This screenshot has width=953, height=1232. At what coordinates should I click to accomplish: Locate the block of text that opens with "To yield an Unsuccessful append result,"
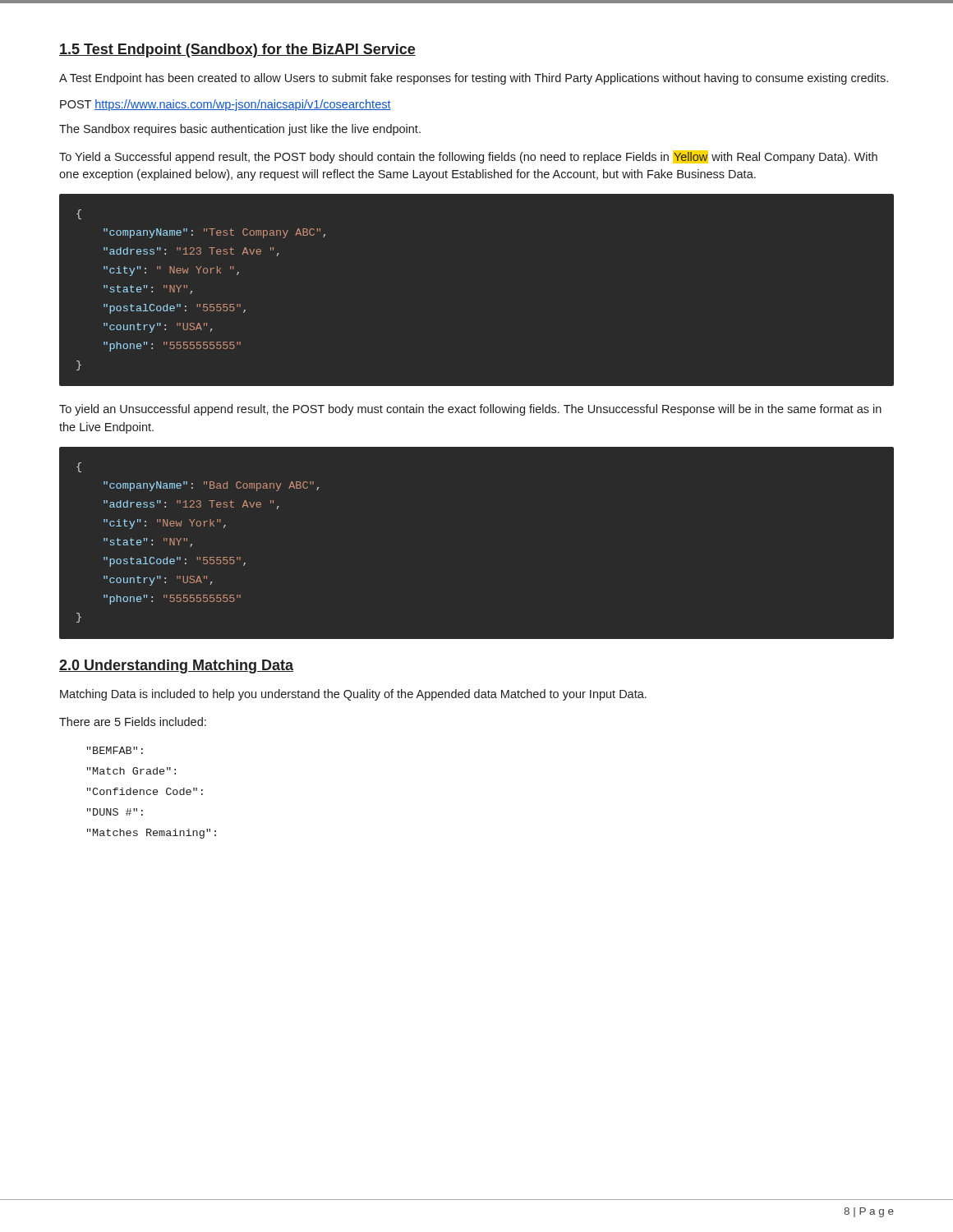coord(470,418)
